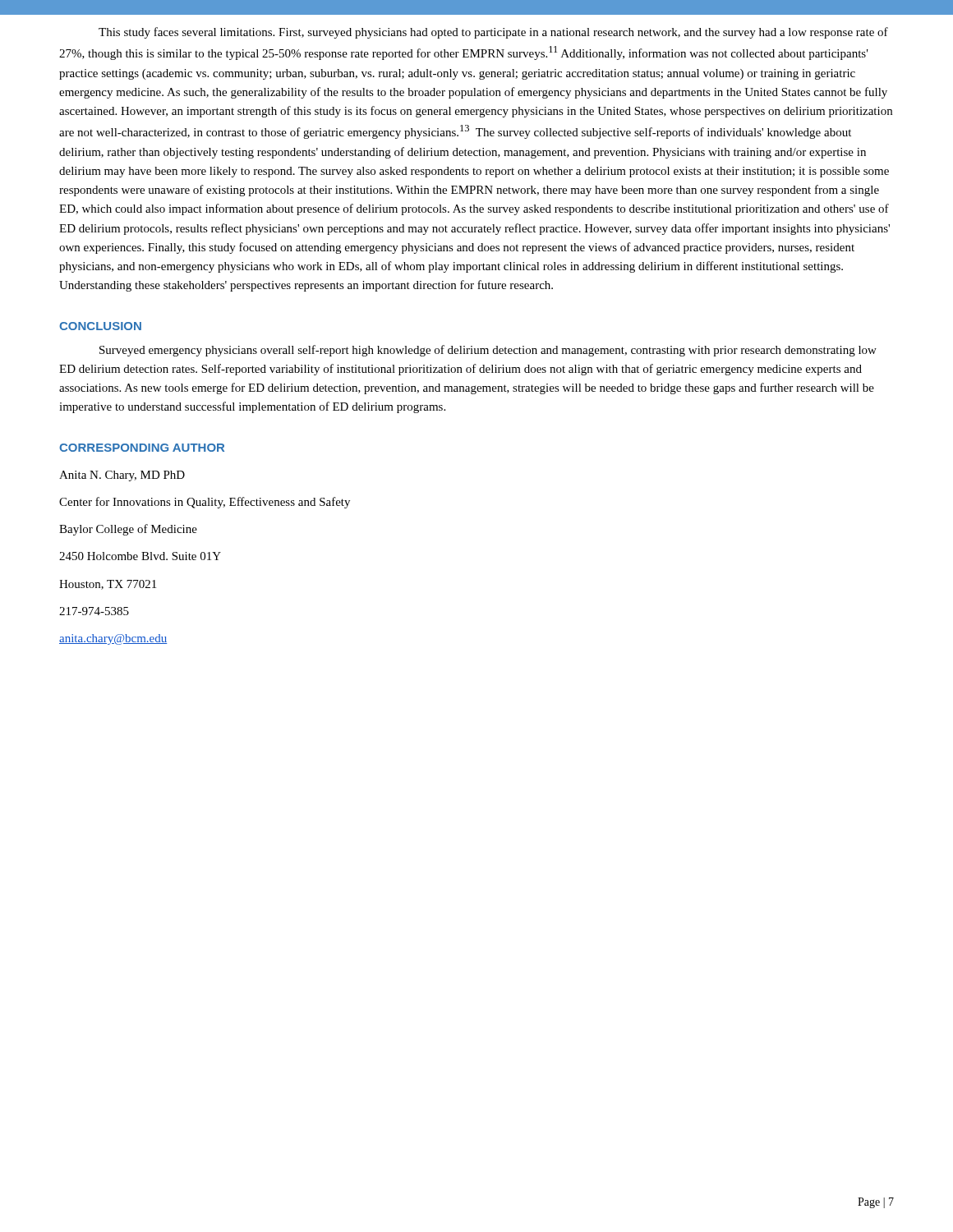Image resolution: width=953 pixels, height=1232 pixels.
Task: Click where it says "Anita N. Chary, MD PhD"
Action: click(122, 474)
